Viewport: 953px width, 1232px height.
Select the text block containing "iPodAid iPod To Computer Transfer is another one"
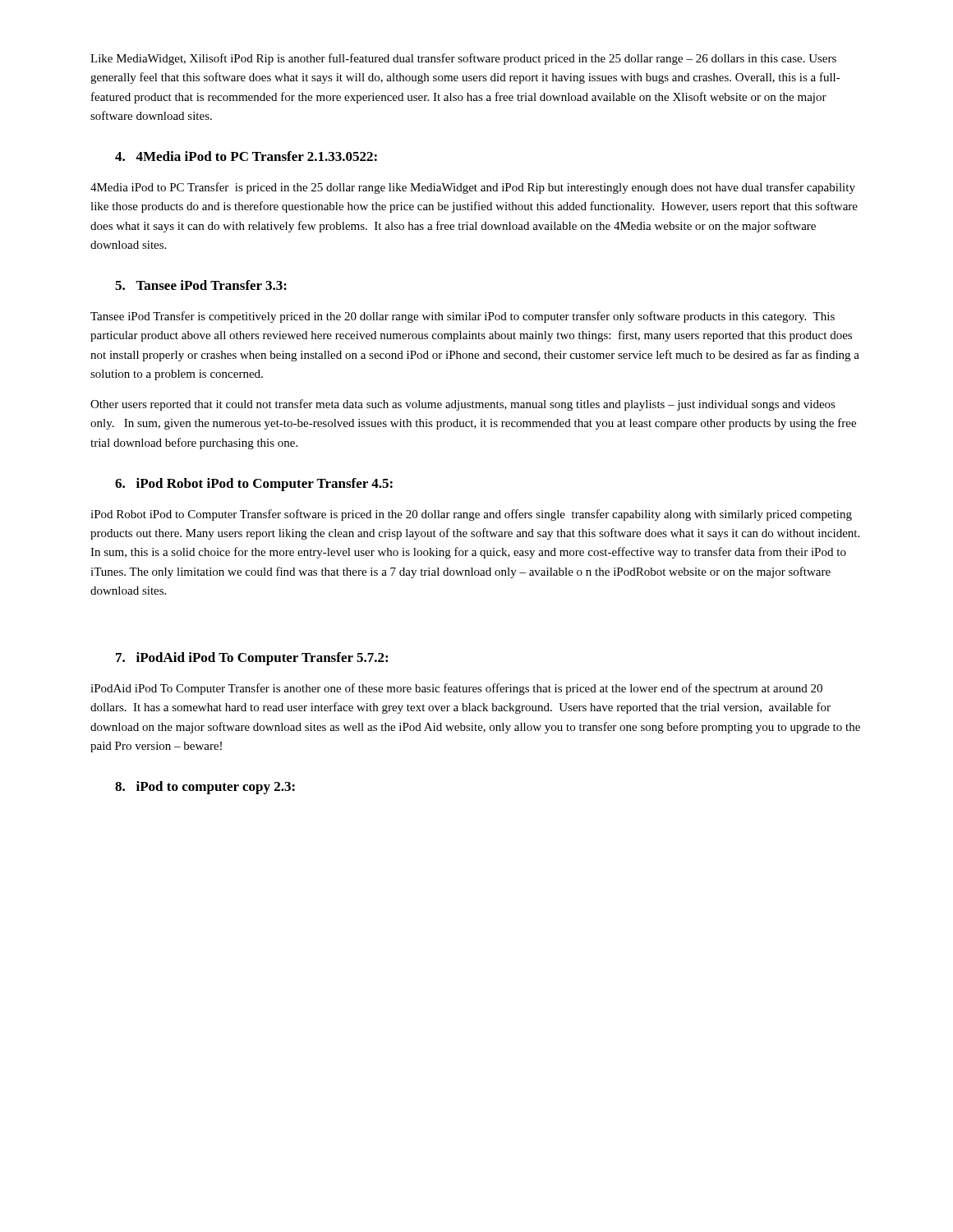point(475,717)
